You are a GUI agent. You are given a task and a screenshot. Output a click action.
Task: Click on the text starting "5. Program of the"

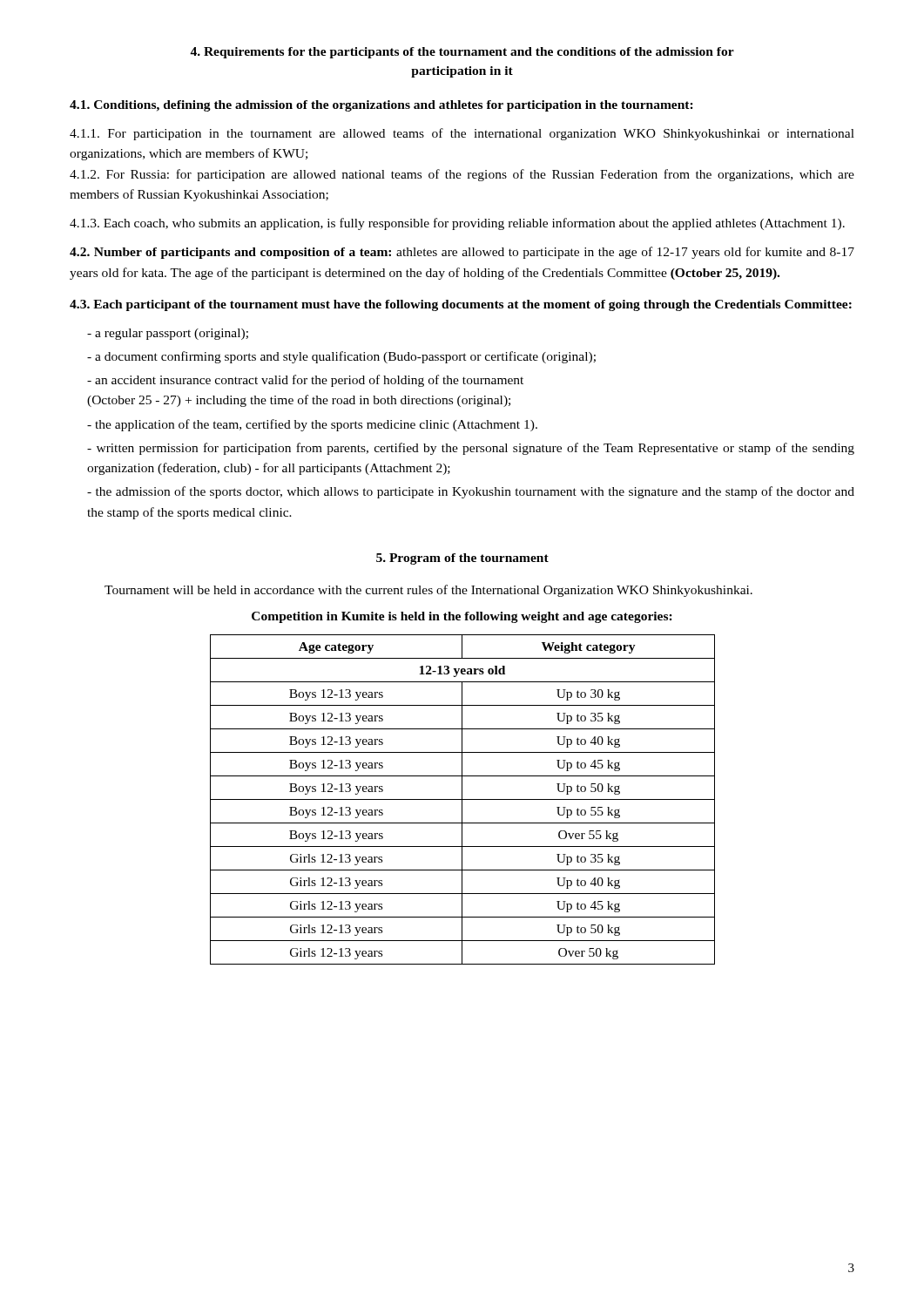click(462, 557)
